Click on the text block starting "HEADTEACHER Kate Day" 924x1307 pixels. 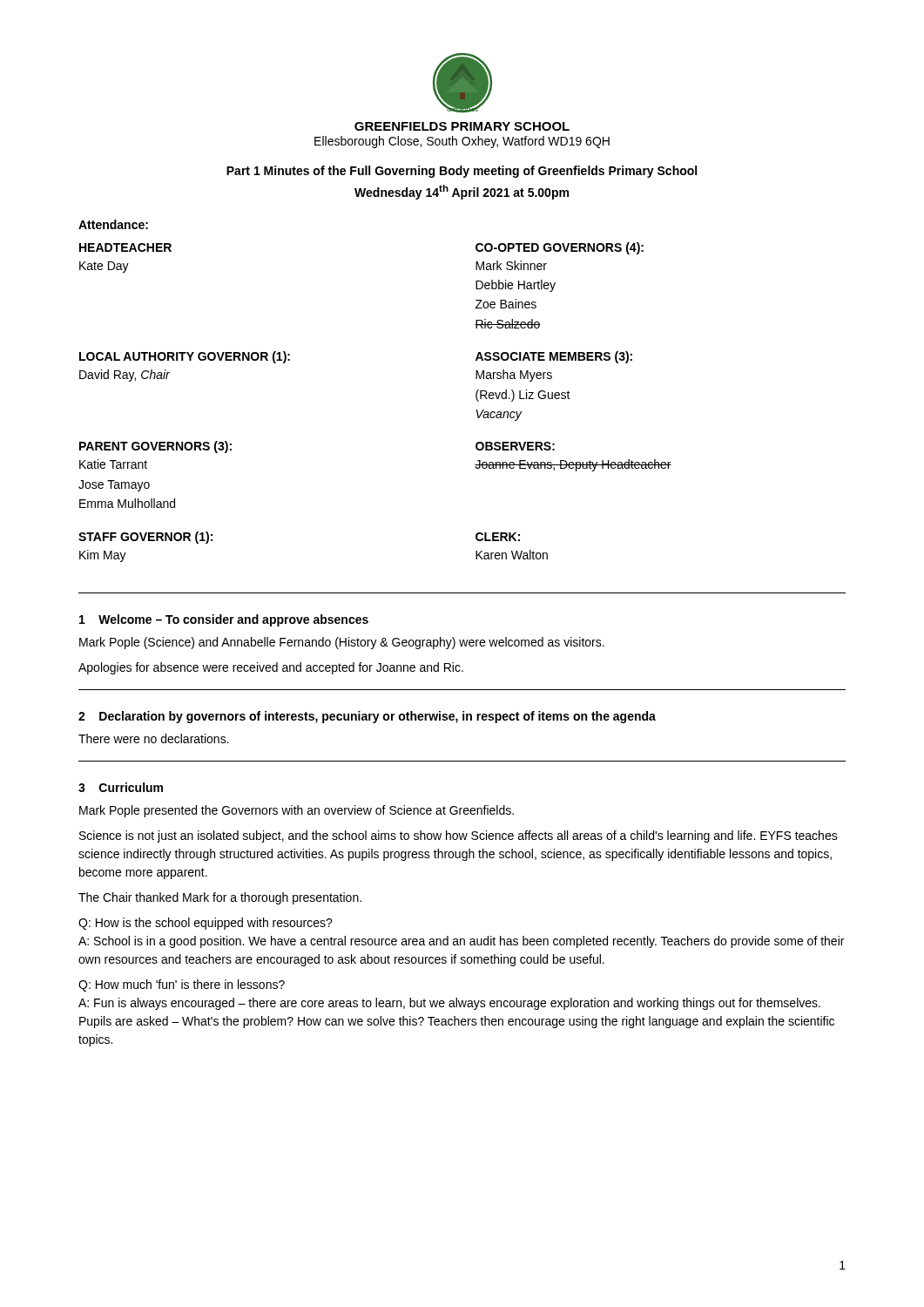coord(125,247)
